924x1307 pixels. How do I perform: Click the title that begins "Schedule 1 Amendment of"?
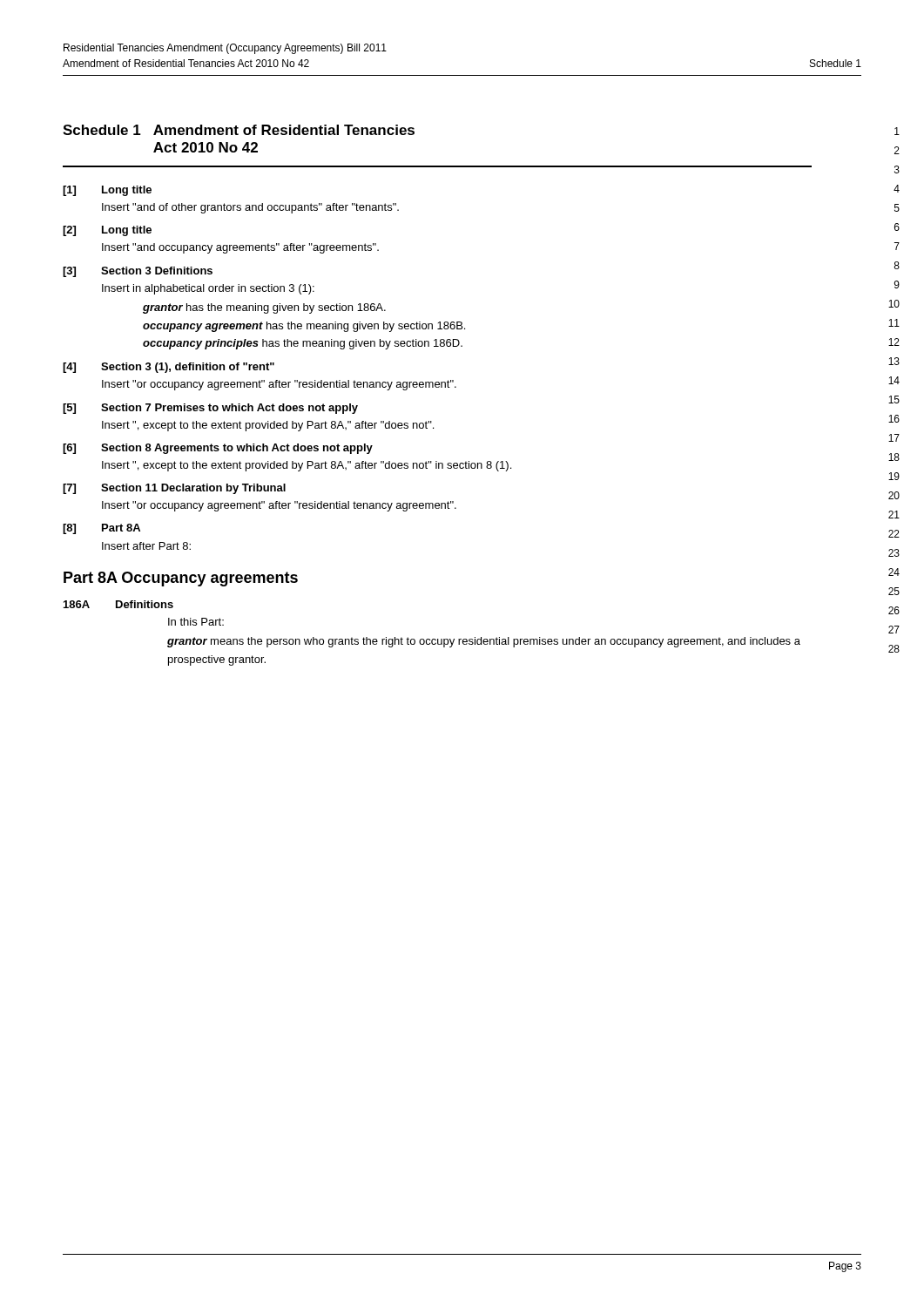pyautogui.click(x=239, y=139)
